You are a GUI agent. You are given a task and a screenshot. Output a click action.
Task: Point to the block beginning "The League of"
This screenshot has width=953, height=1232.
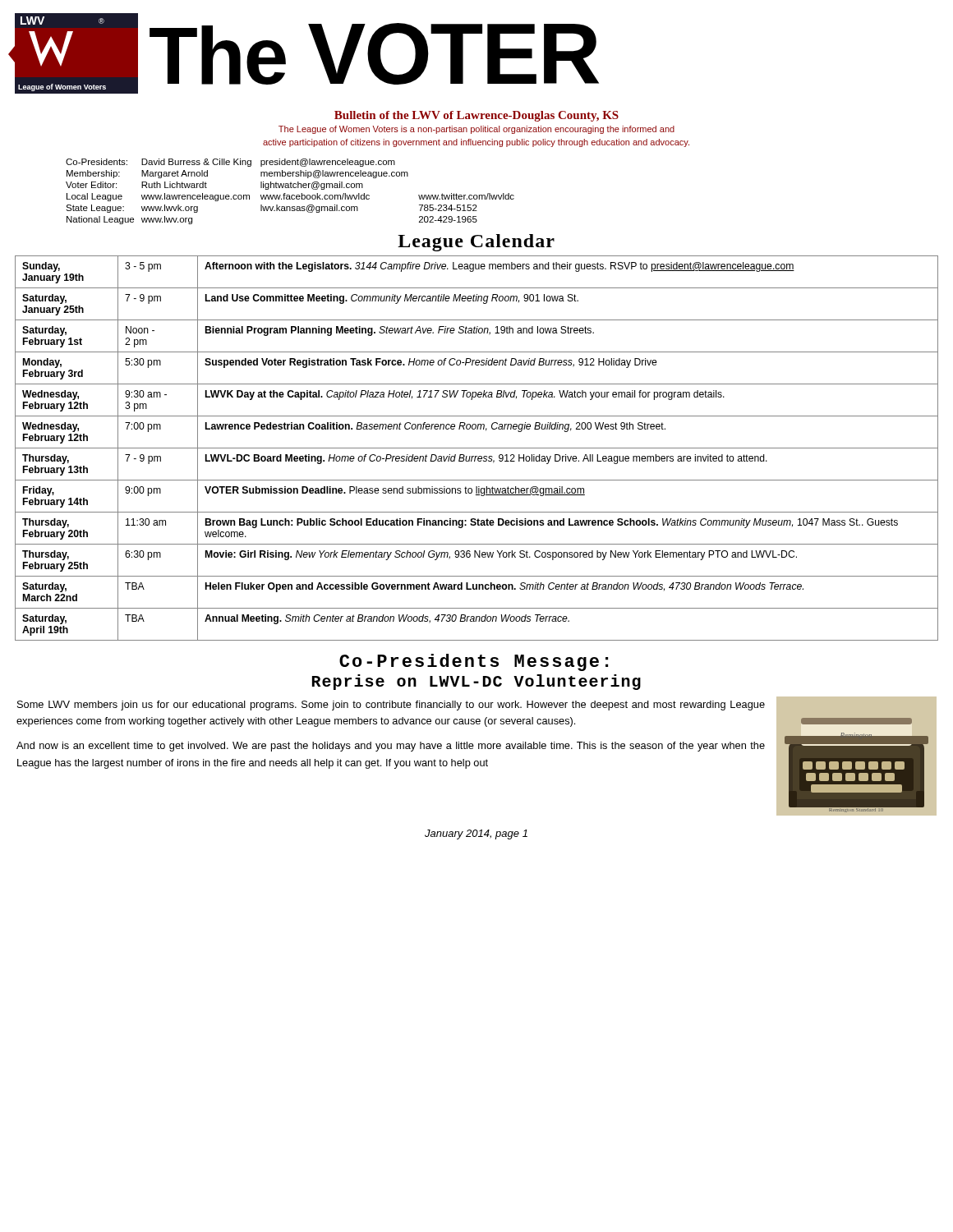[476, 136]
